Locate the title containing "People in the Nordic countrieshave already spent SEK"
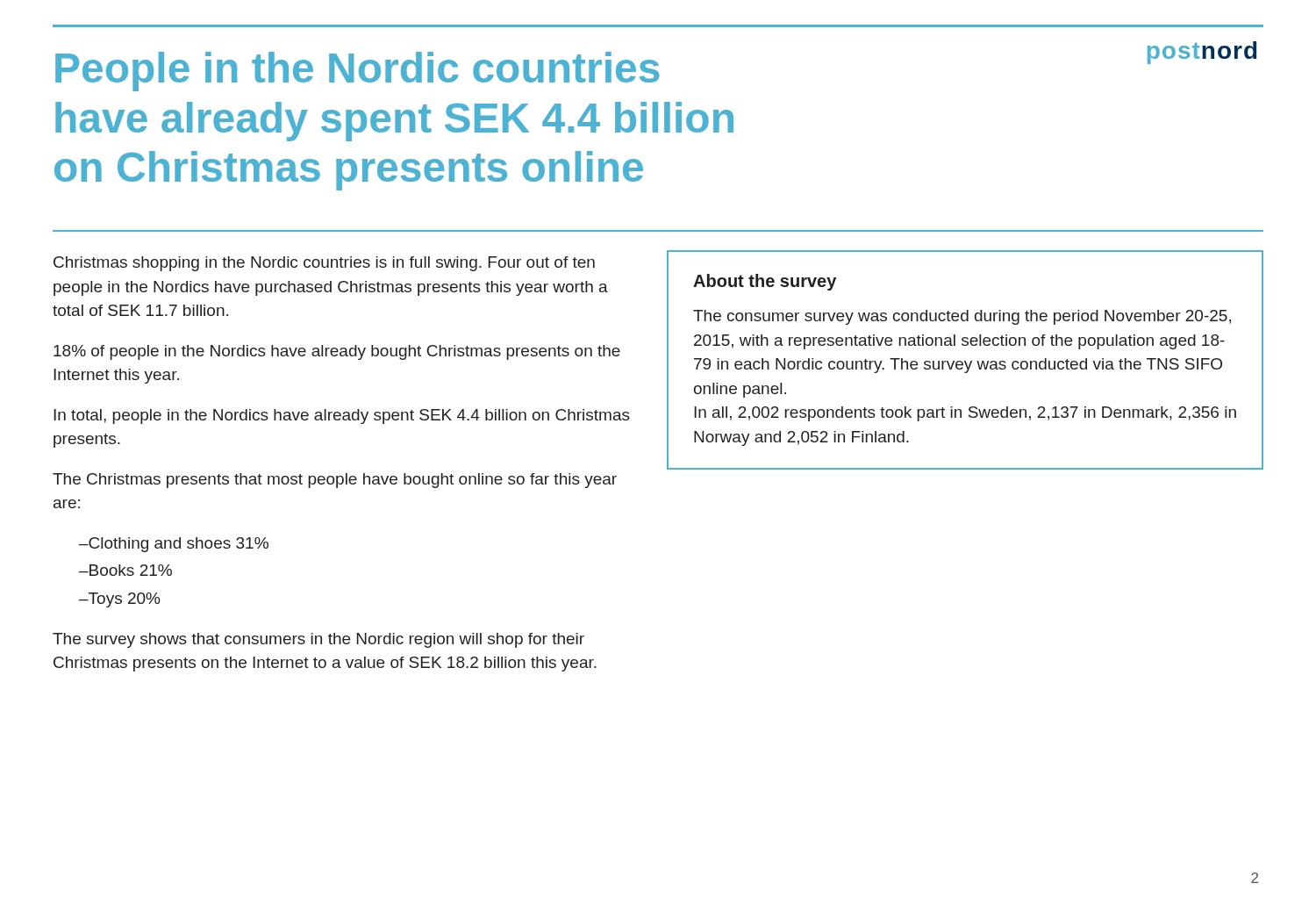The height and width of the screenshot is (912, 1316). pyautogui.click(x=395, y=118)
